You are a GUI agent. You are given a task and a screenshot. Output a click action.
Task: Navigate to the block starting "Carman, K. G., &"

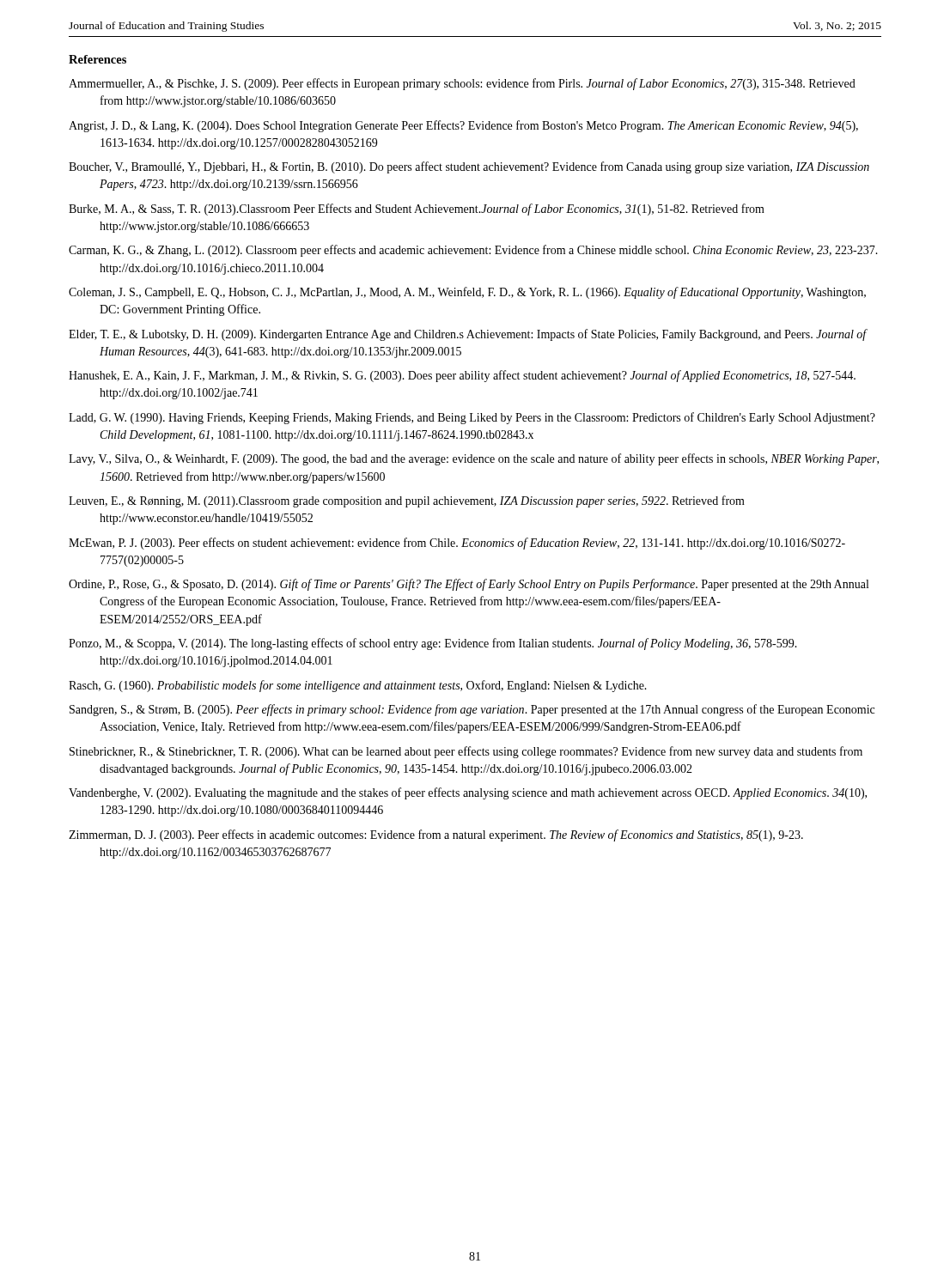[473, 259]
